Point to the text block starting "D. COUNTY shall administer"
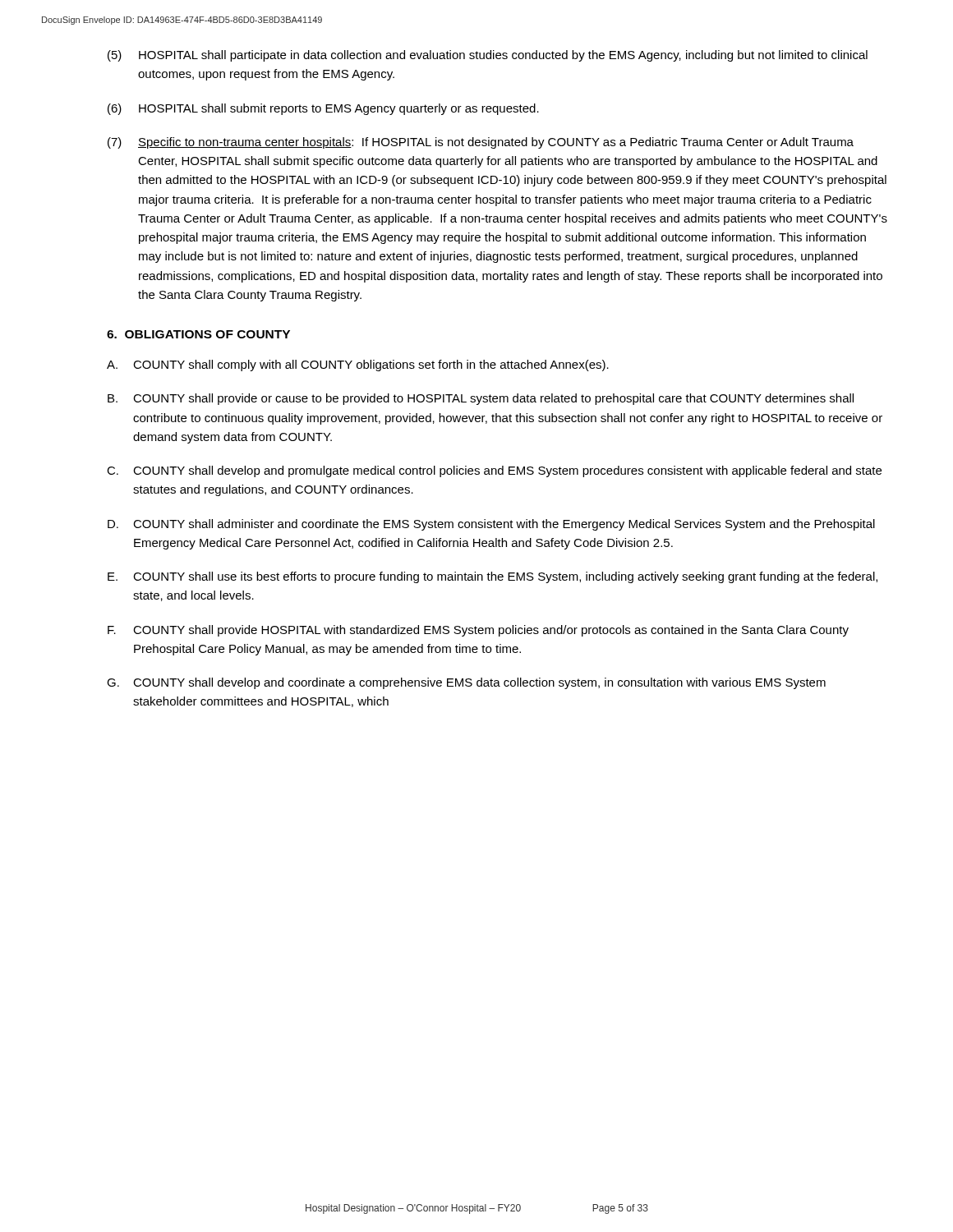This screenshot has height=1232, width=953. (x=497, y=533)
